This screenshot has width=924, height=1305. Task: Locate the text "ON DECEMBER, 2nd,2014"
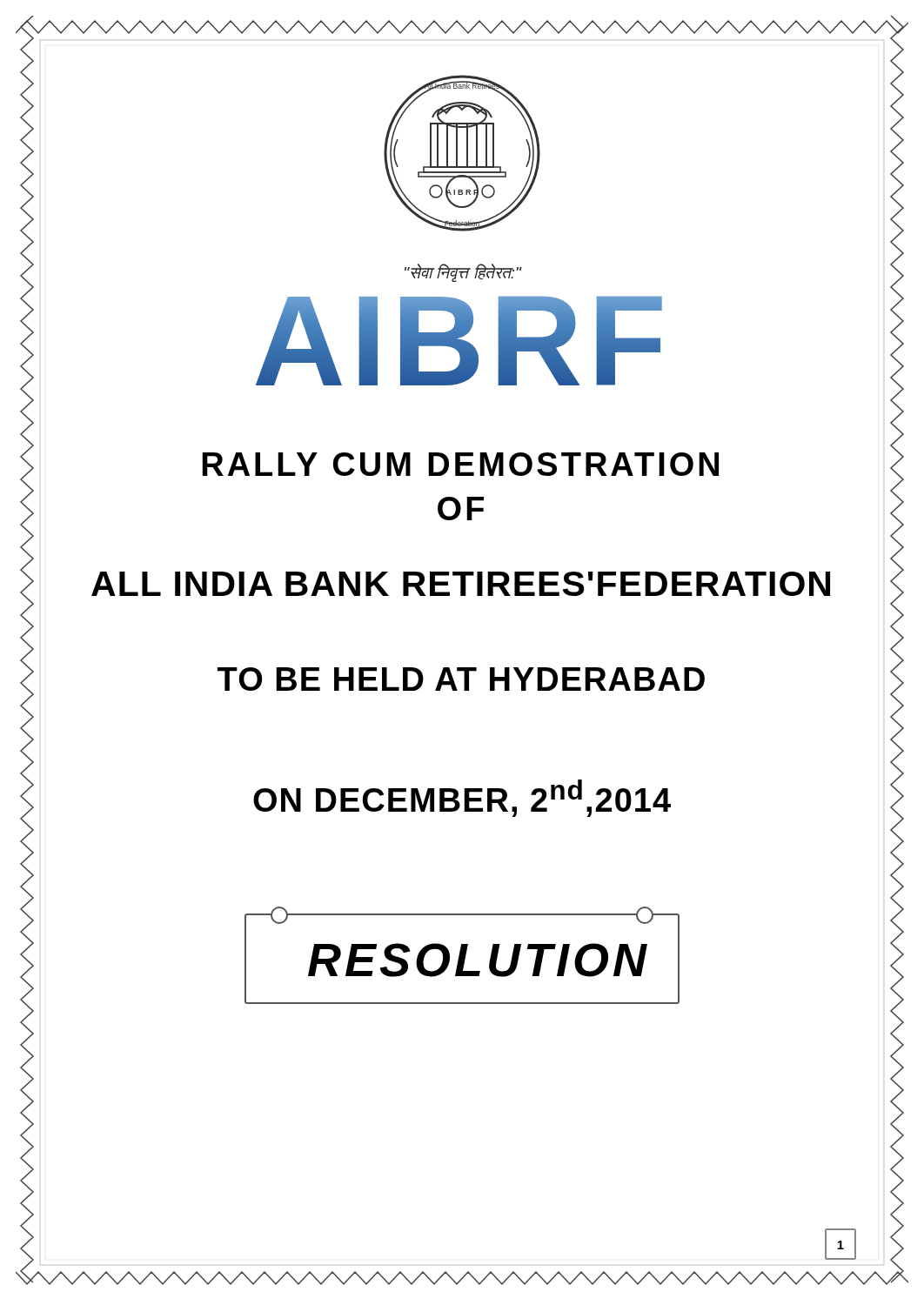point(462,796)
